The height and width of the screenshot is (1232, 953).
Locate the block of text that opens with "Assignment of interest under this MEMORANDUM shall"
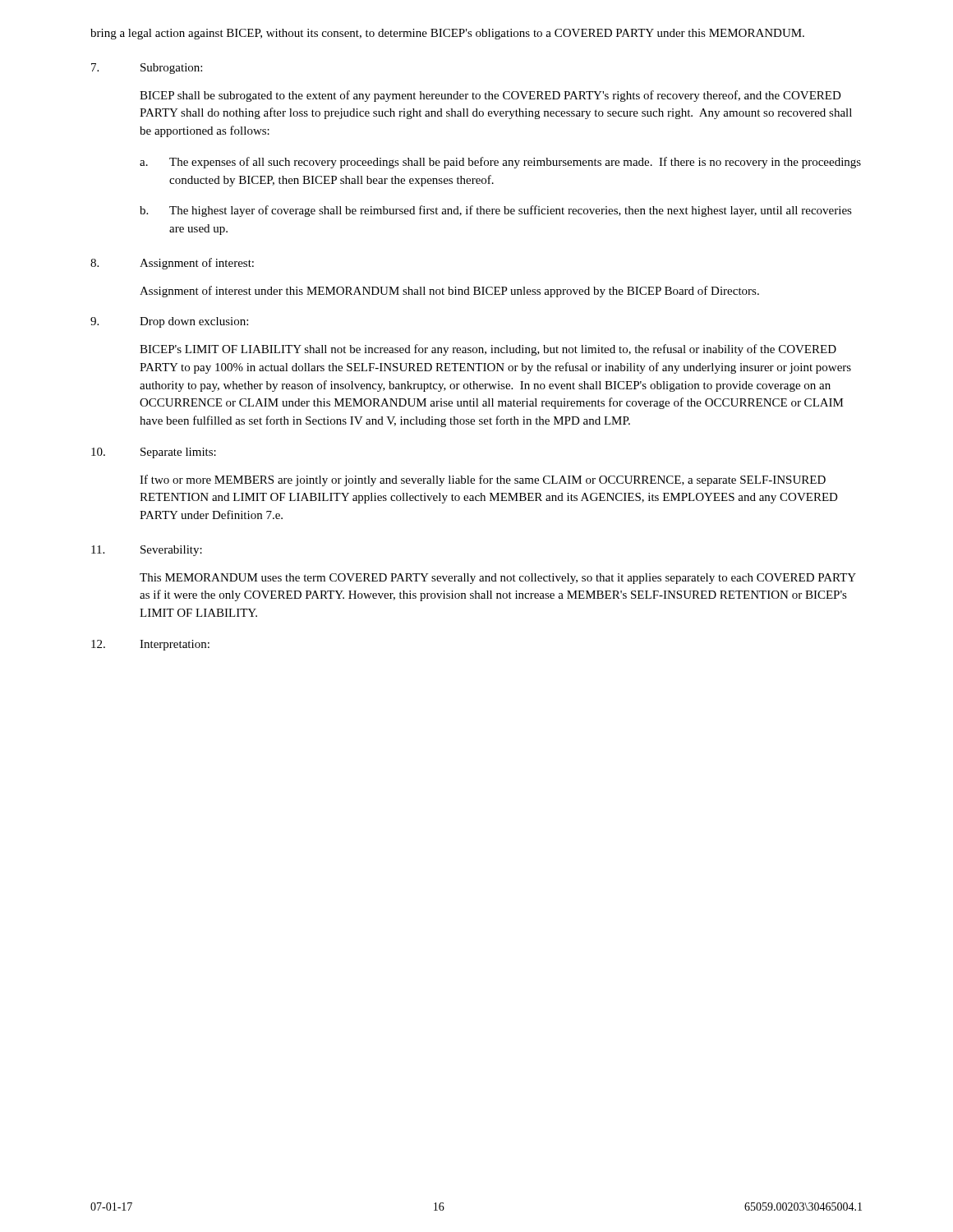point(450,290)
